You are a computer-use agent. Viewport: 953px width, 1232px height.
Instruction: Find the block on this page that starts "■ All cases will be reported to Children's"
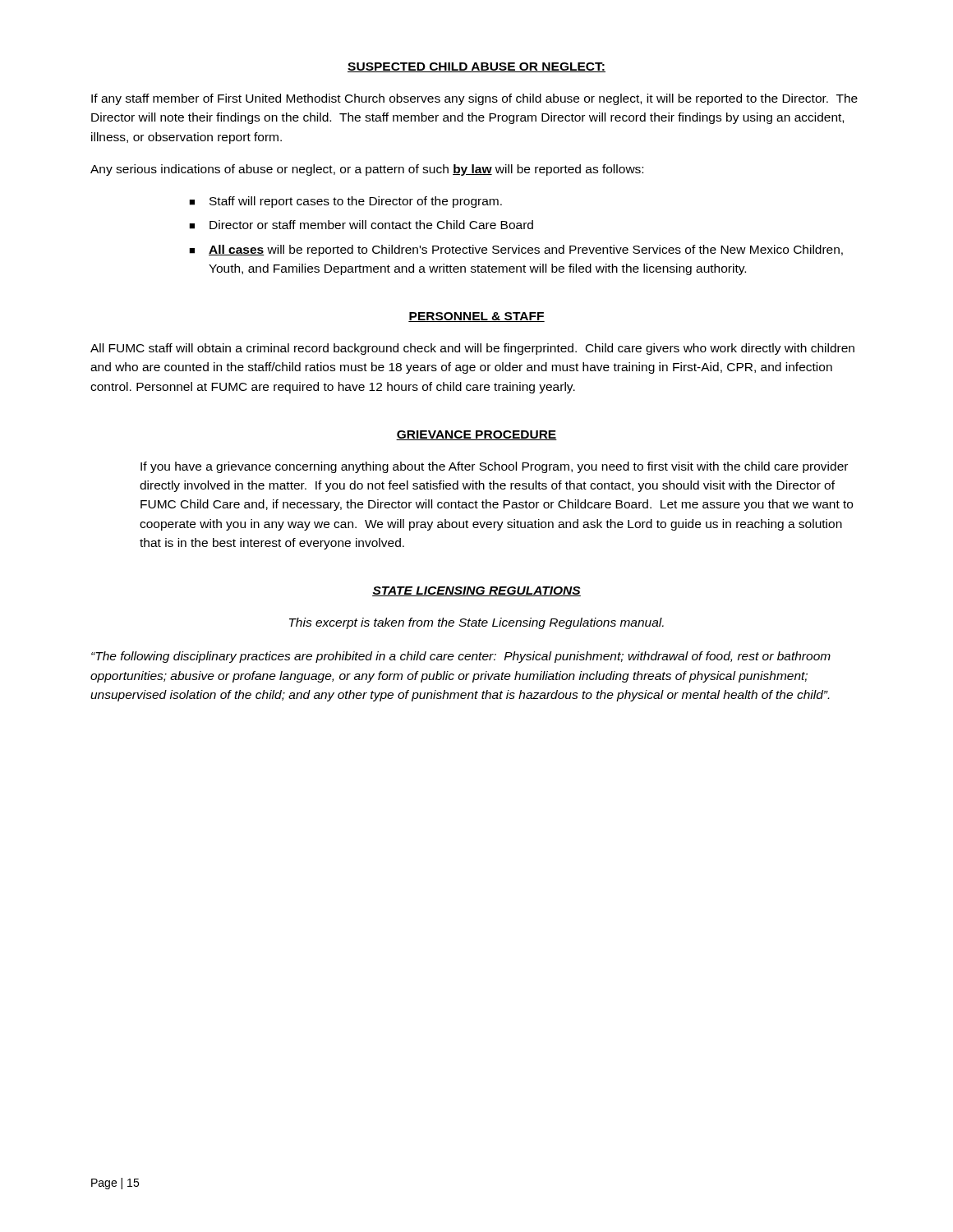tap(526, 258)
